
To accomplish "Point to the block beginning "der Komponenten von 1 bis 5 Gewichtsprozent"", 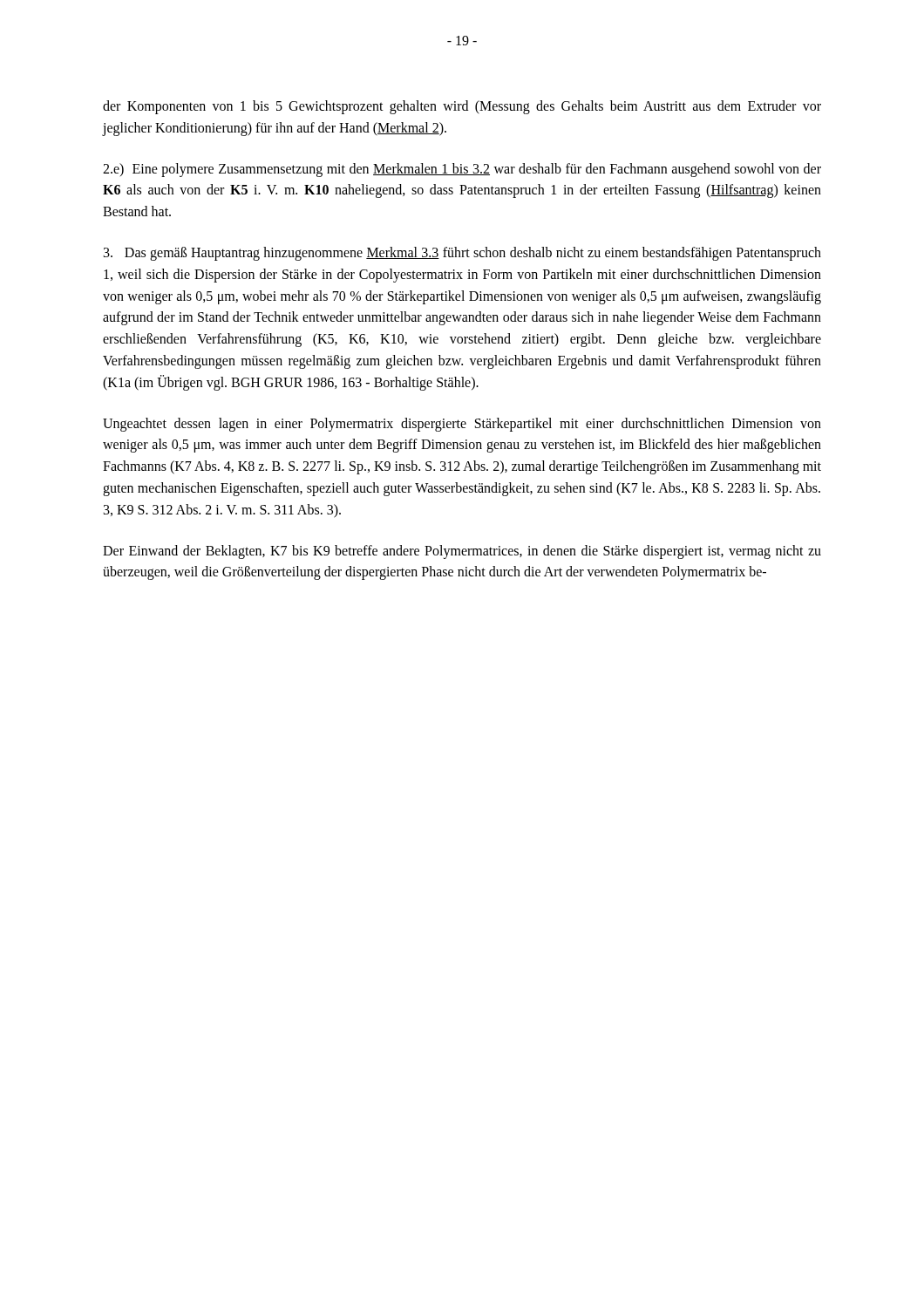I will [x=462, y=117].
